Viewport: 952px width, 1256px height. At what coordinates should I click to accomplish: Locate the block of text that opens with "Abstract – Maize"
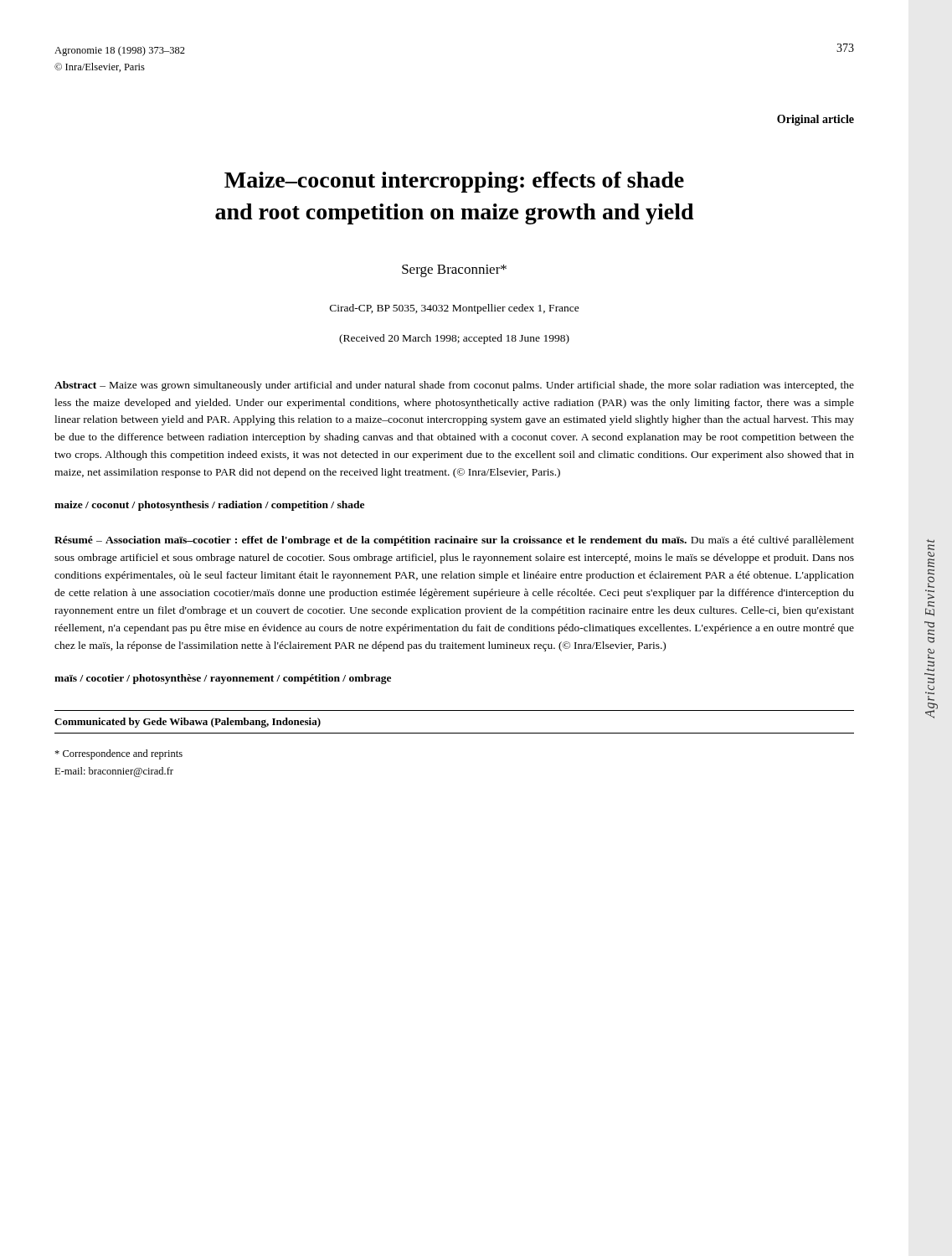pos(454,428)
